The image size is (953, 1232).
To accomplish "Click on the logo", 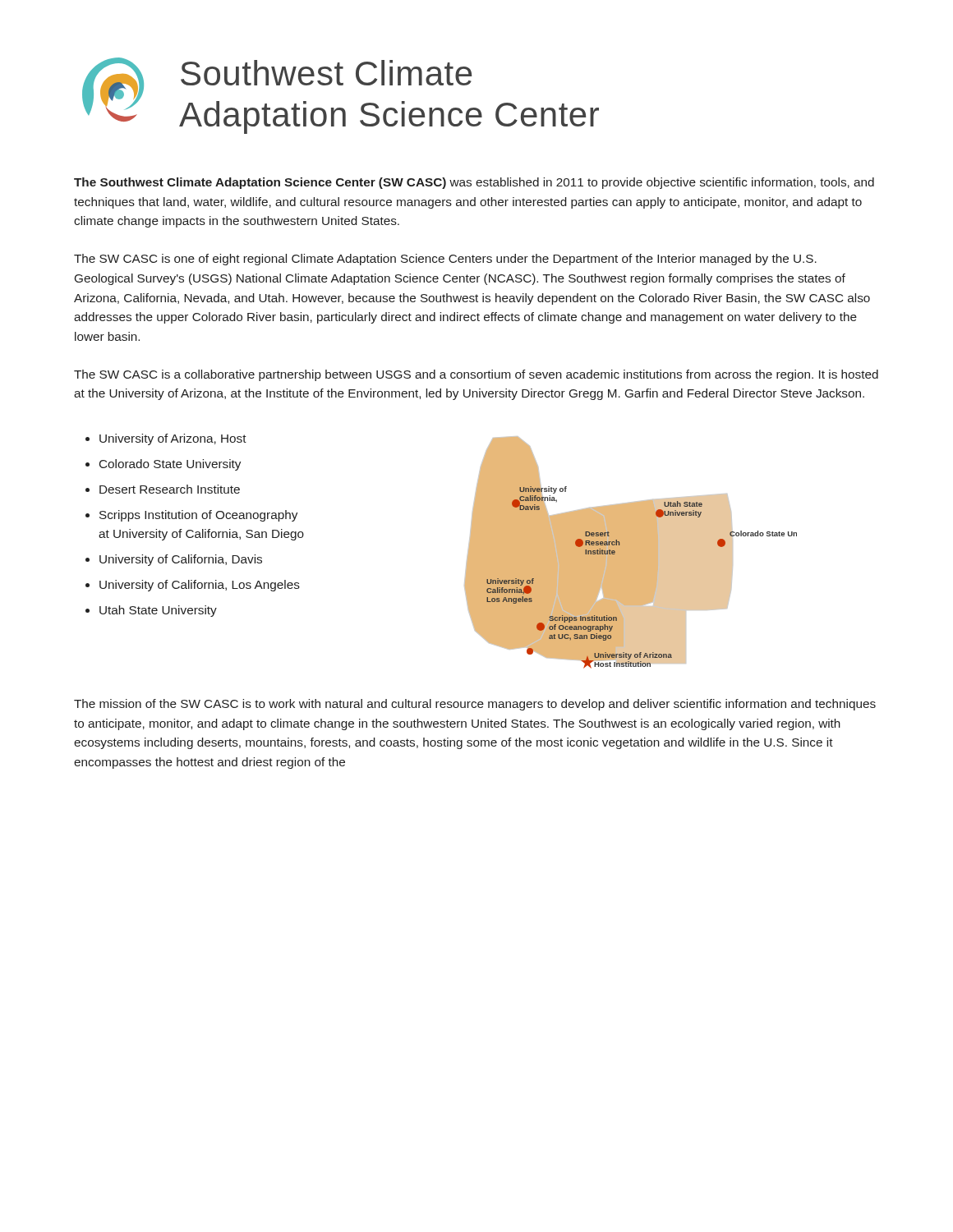I will coord(476,94).
